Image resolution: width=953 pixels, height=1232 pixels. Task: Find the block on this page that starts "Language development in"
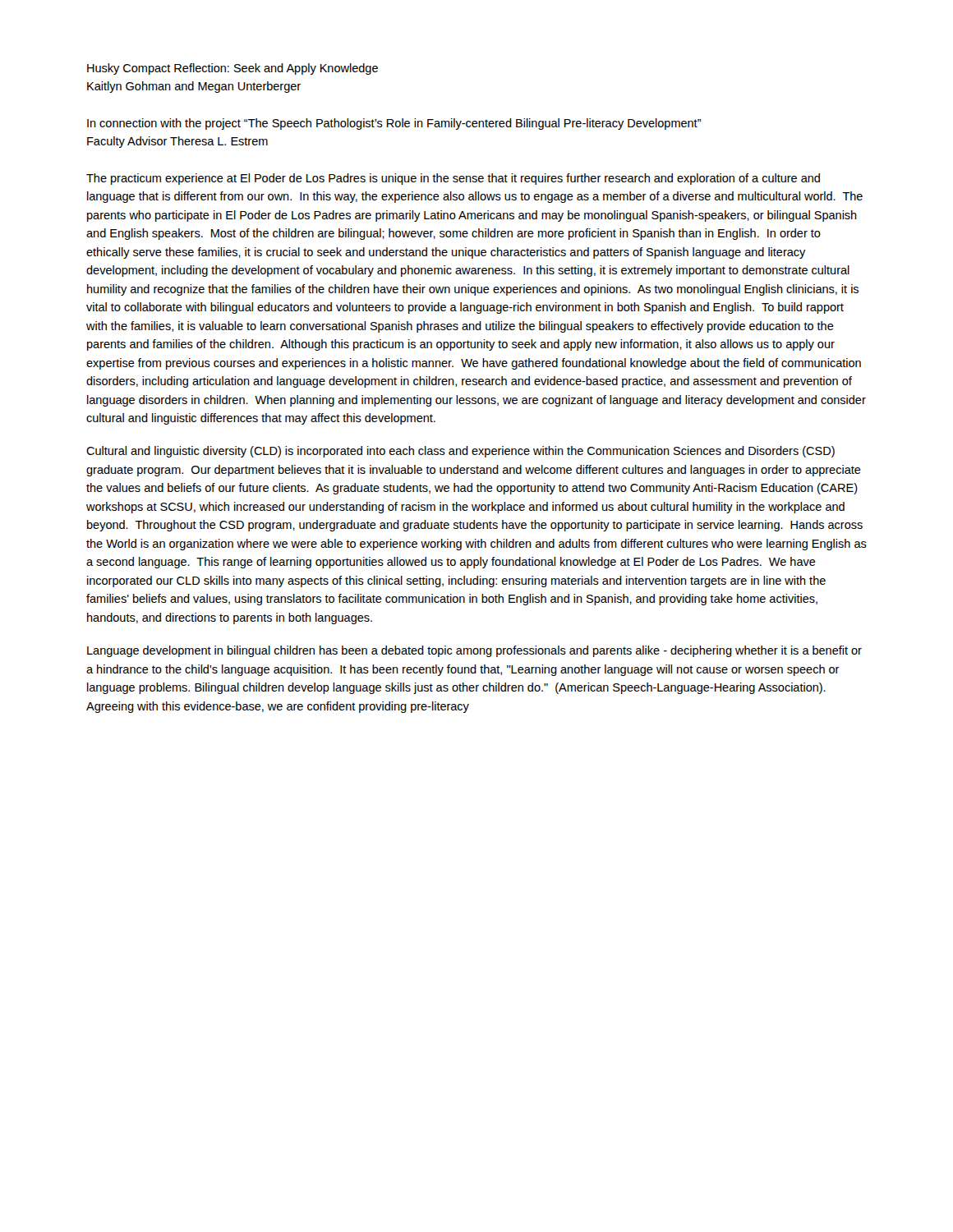point(476,679)
